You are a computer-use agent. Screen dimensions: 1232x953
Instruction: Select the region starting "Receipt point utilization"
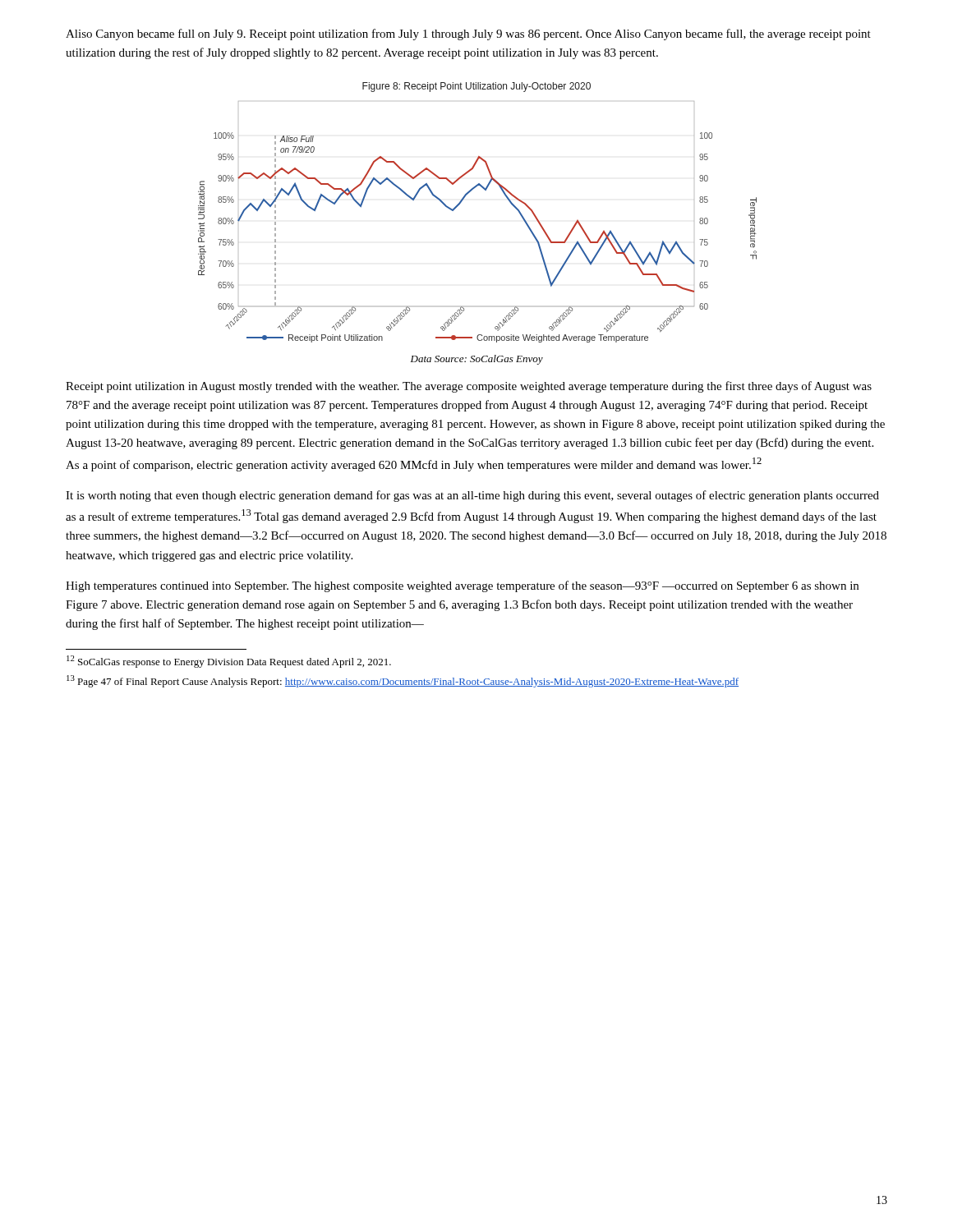tap(476, 426)
